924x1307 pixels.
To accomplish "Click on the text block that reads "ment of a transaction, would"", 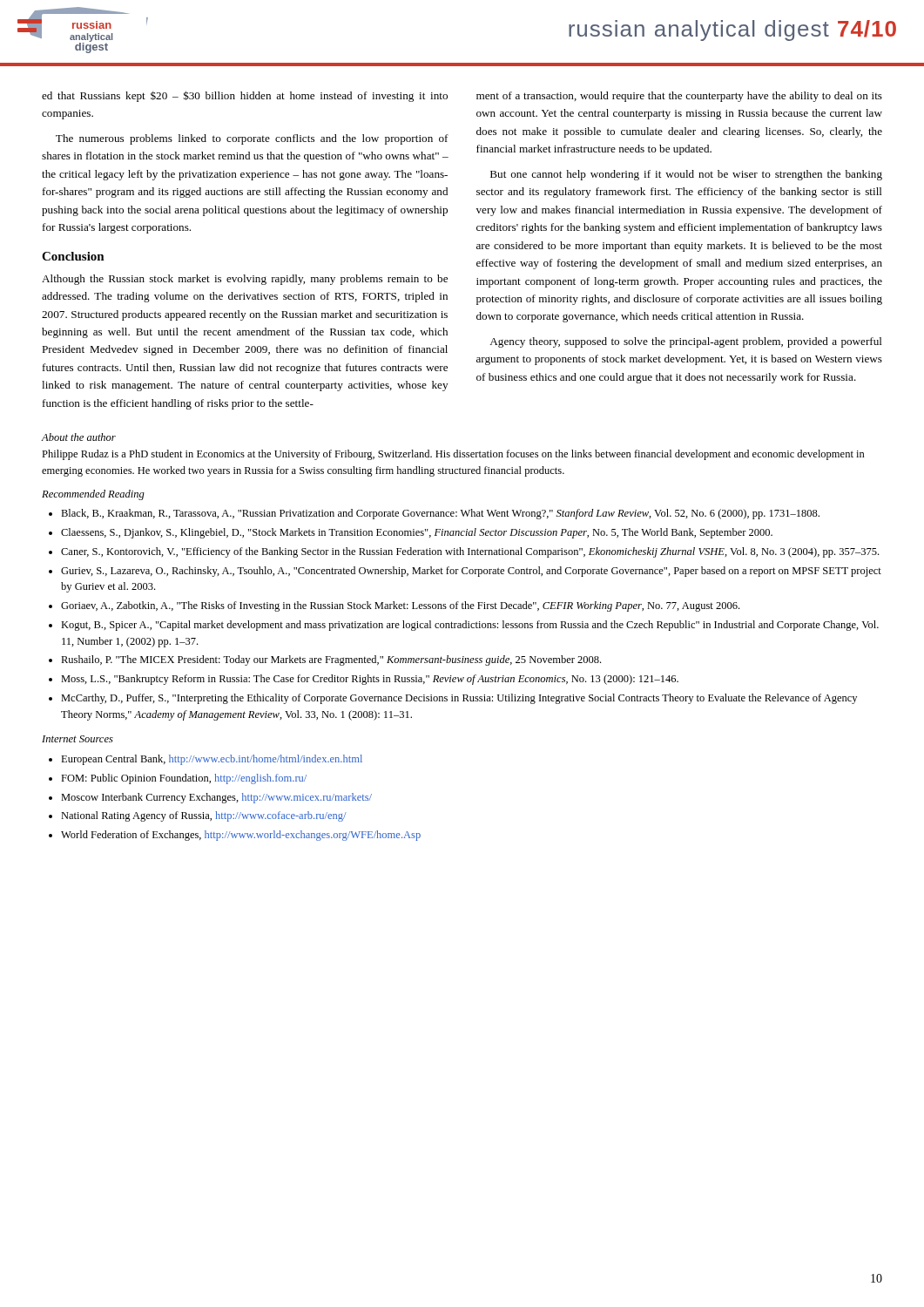I will (x=679, y=237).
